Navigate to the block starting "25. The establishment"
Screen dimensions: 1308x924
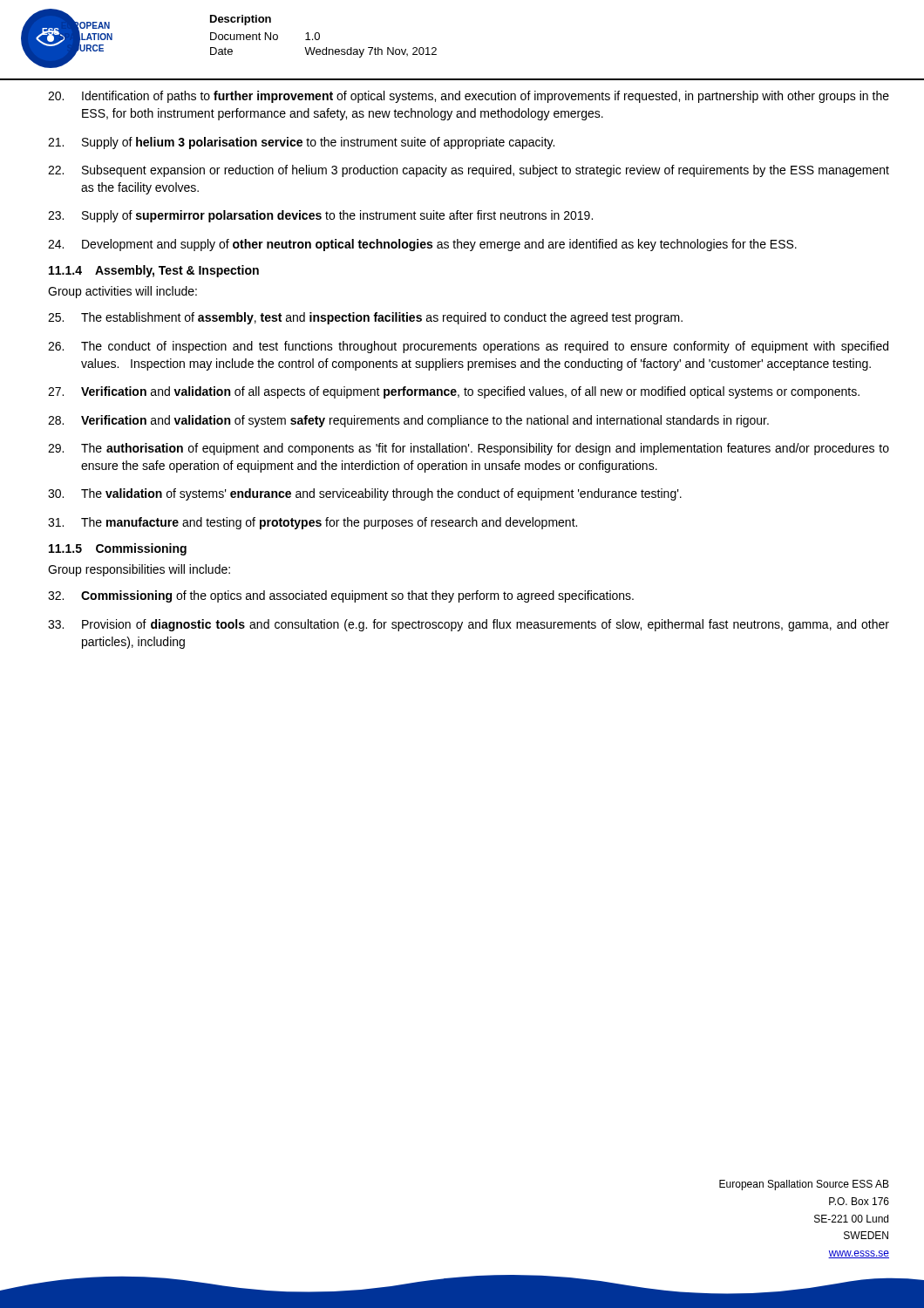pos(469,318)
